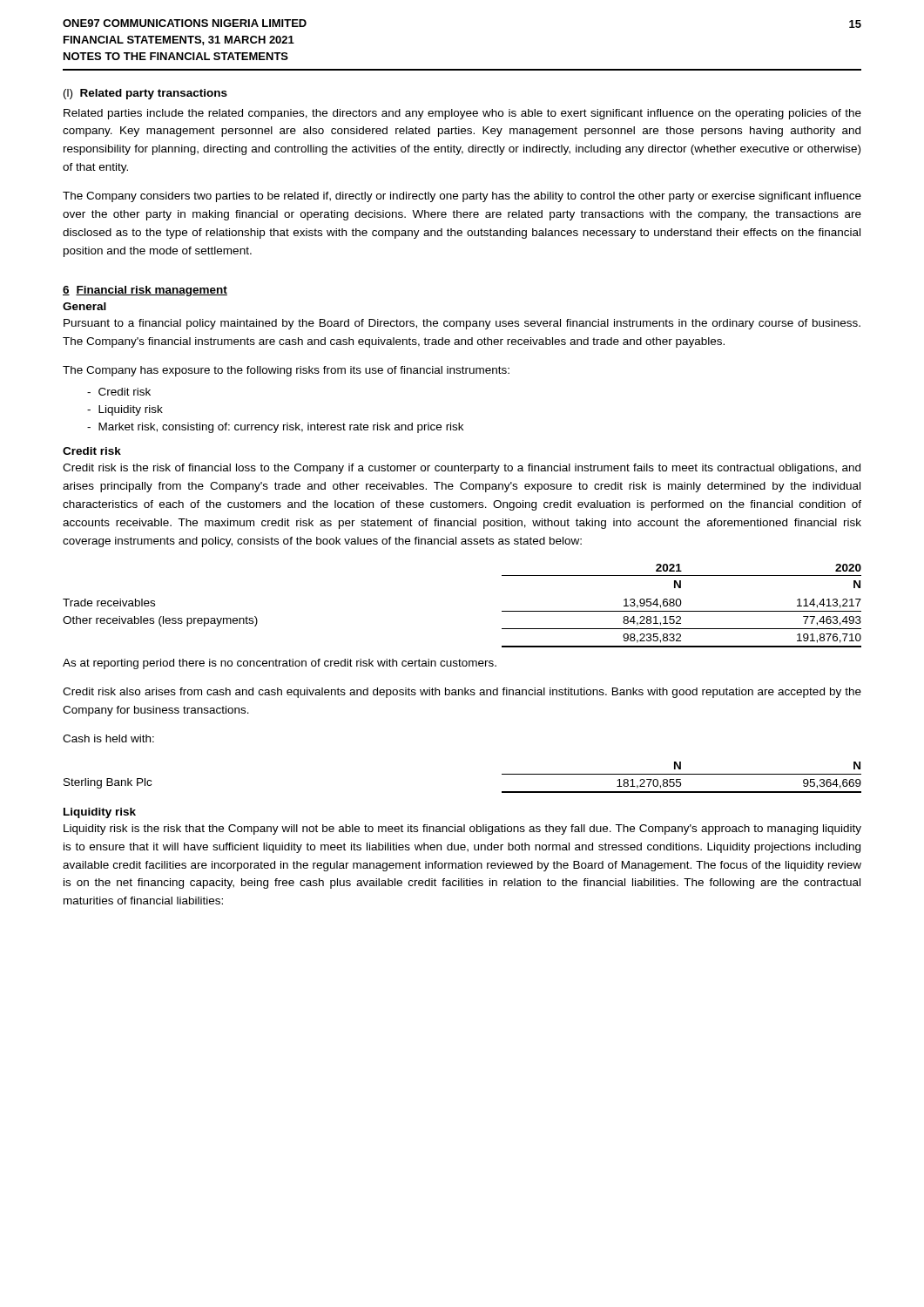Locate the text block that says "Related parties include"
The width and height of the screenshot is (924, 1307).
tap(462, 140)
